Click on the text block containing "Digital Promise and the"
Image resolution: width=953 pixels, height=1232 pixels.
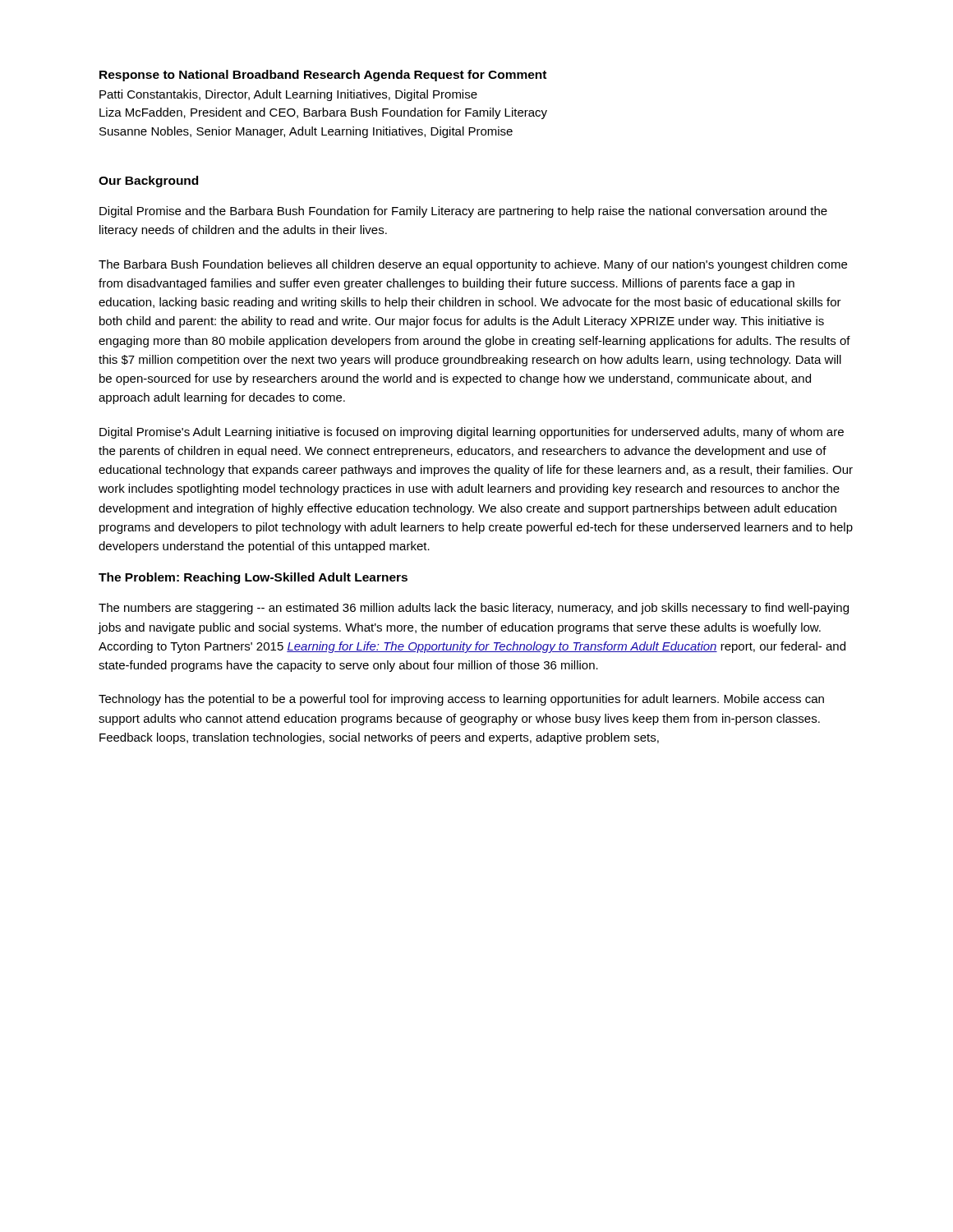[x=463, y=220]
